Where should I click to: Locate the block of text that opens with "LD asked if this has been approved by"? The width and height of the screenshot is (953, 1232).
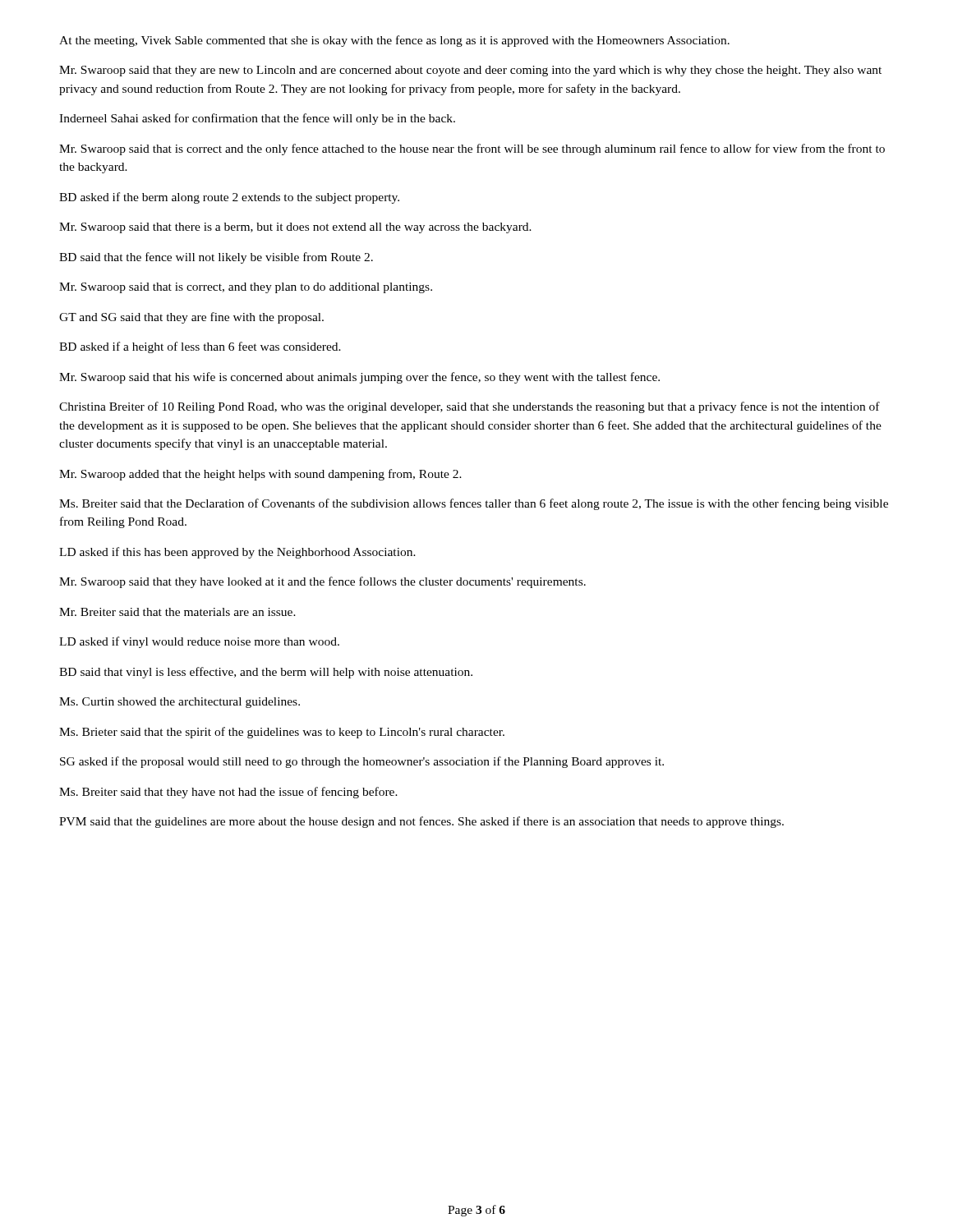coord(238,551)
